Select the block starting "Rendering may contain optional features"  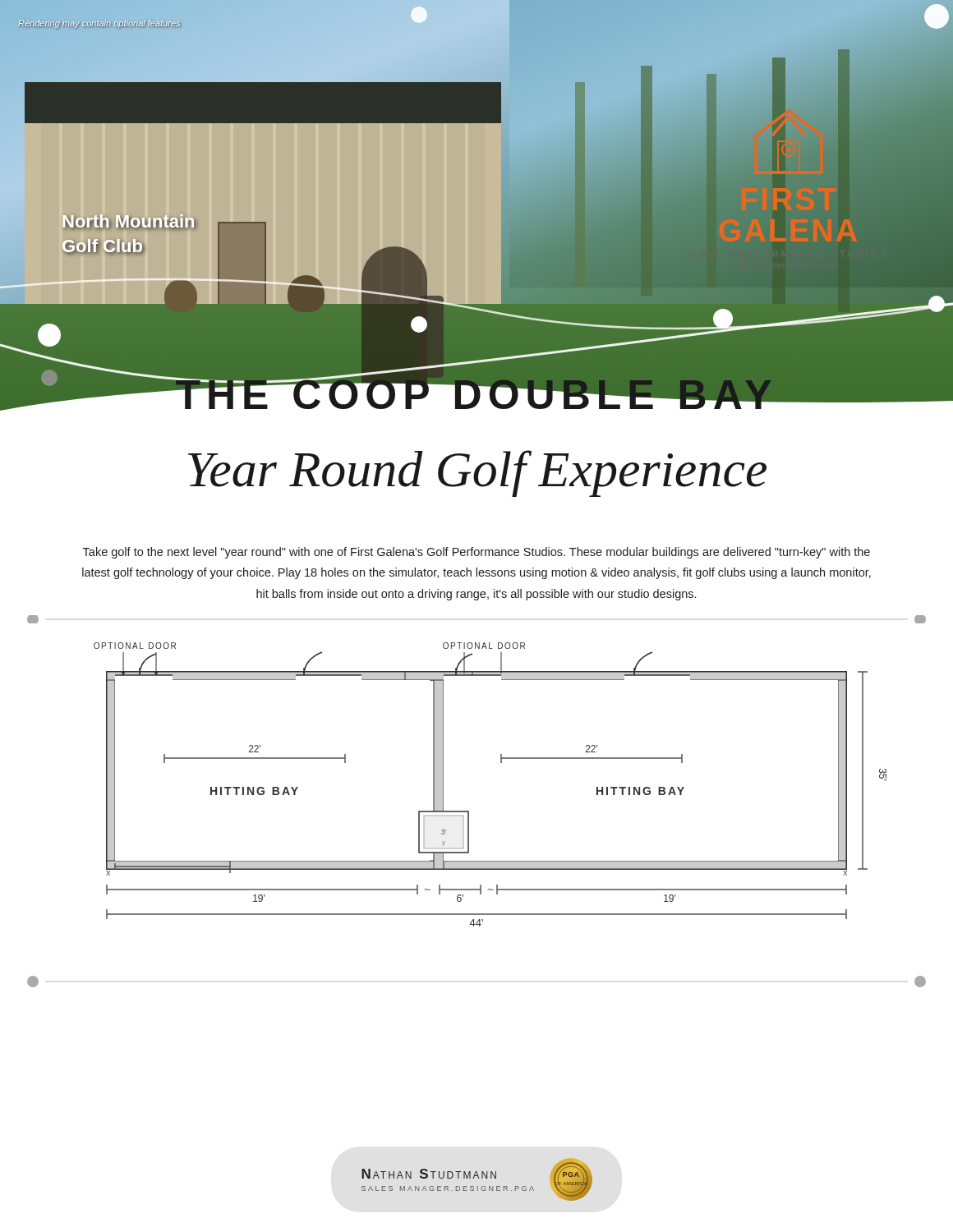pyautogui.click(x=99, y=23)
